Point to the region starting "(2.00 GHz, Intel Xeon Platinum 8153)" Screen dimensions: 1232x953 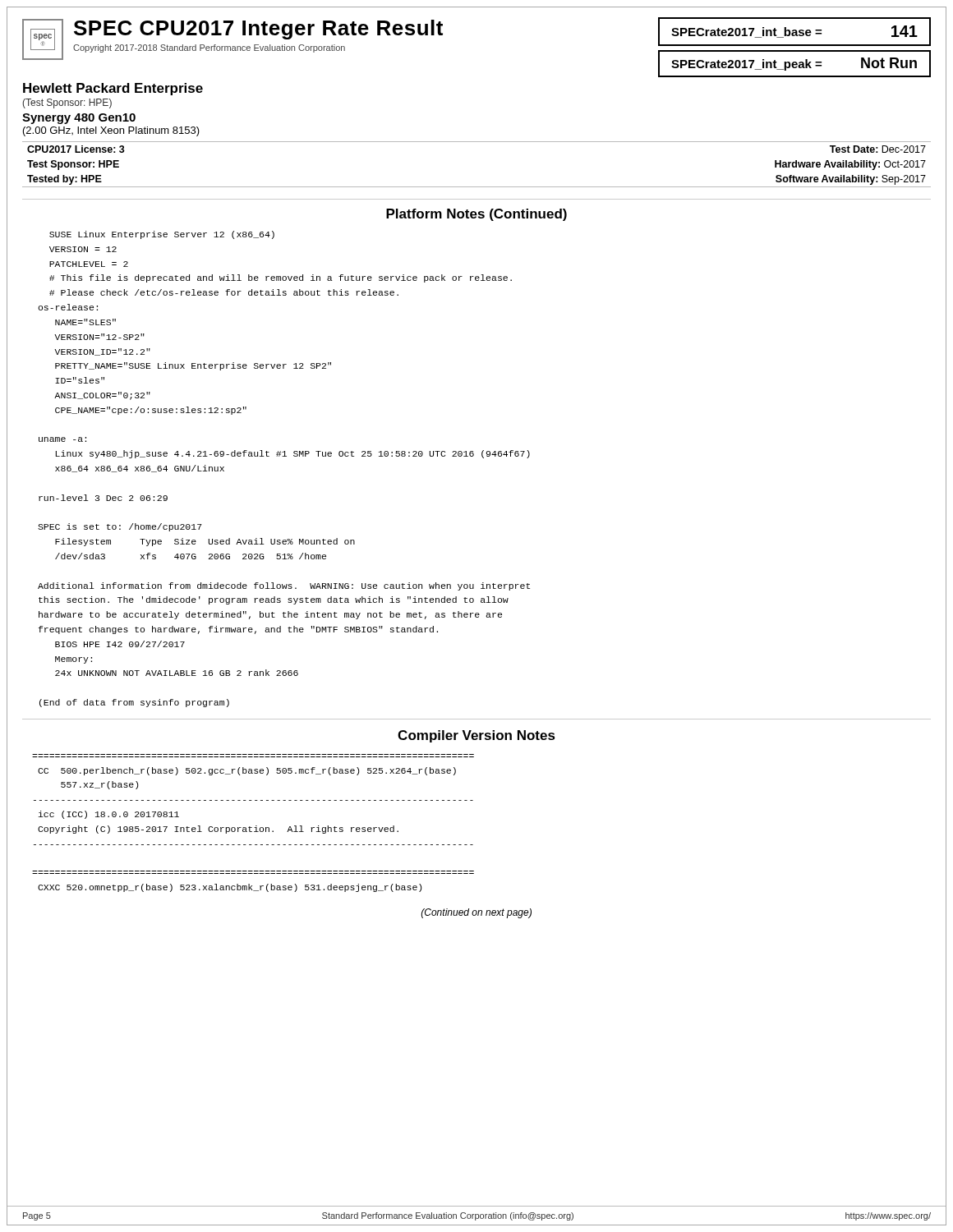pos(111,130)
